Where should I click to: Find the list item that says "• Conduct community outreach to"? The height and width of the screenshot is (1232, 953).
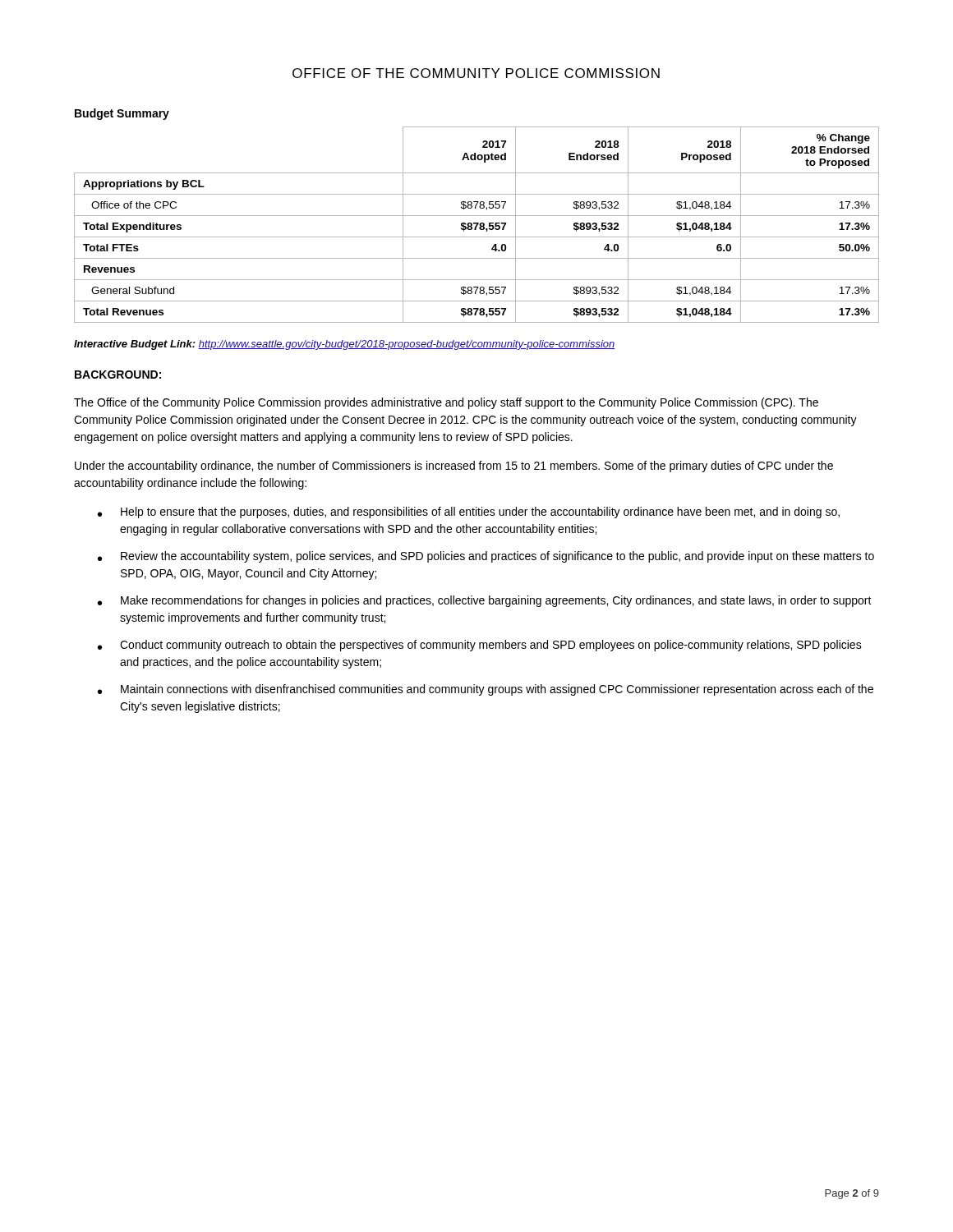[x=488, y=654]
